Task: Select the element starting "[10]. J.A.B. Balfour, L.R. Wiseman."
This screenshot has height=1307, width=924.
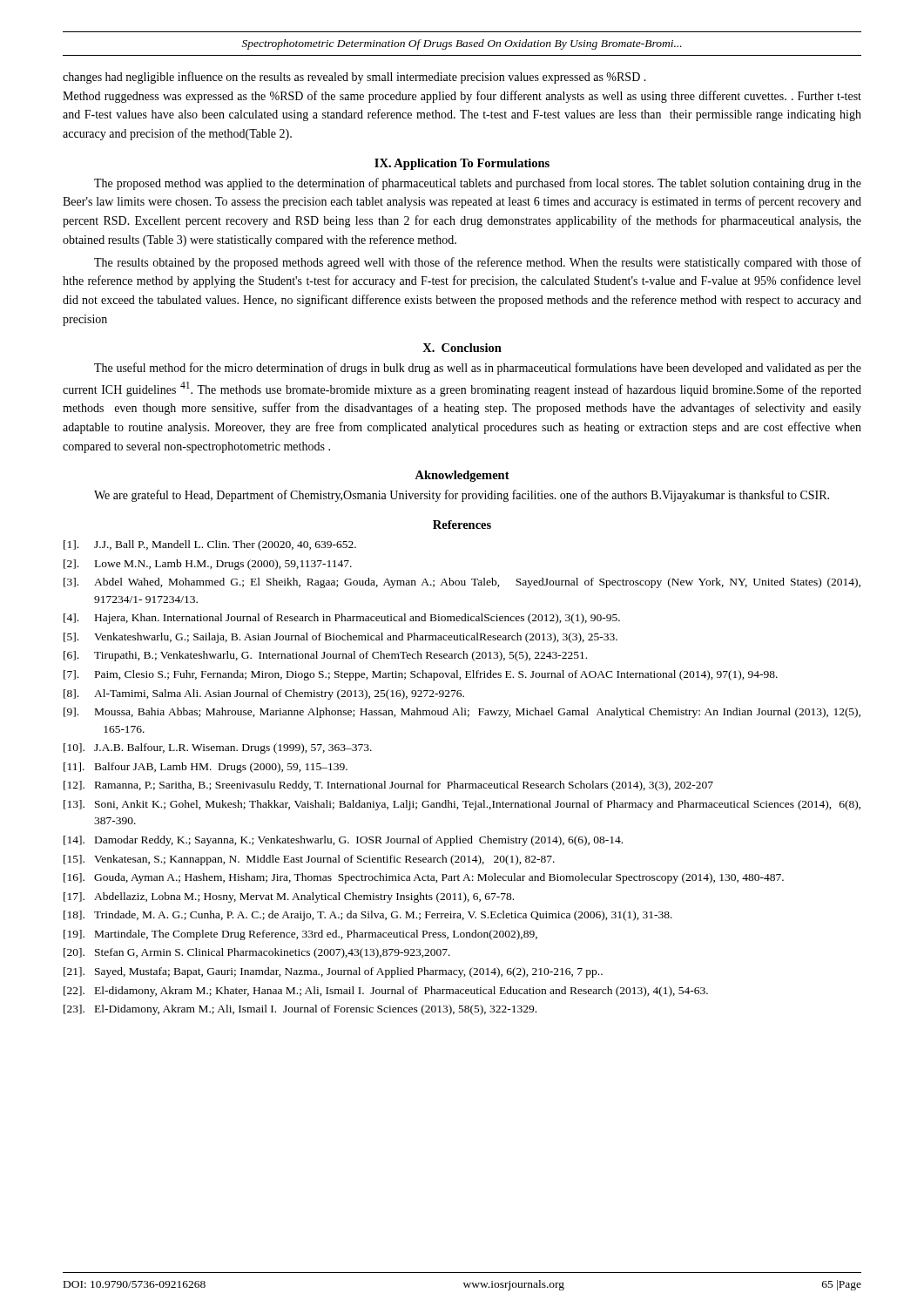Action: (218, 748)
